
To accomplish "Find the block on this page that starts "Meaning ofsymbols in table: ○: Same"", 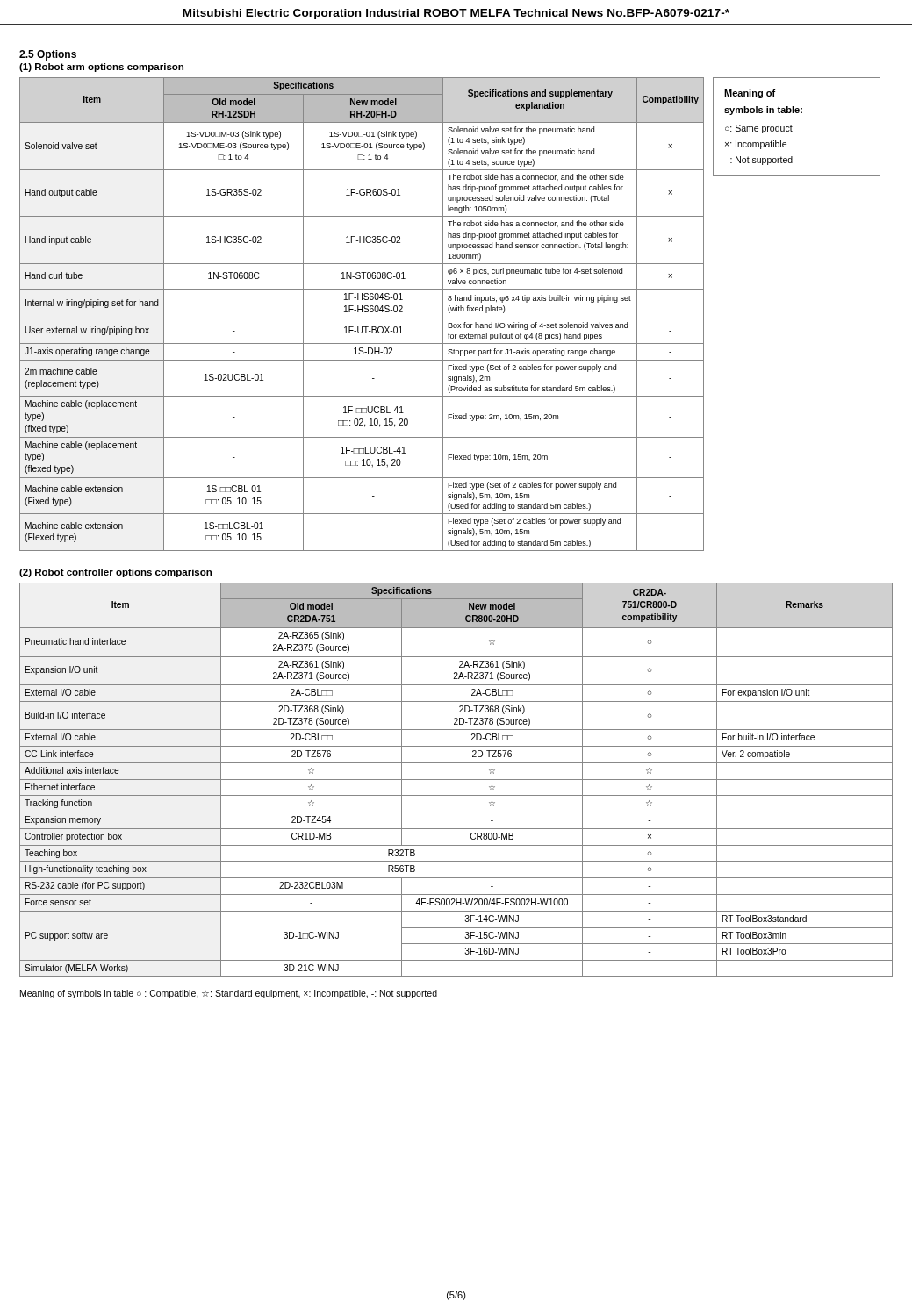I will (797, 127).
